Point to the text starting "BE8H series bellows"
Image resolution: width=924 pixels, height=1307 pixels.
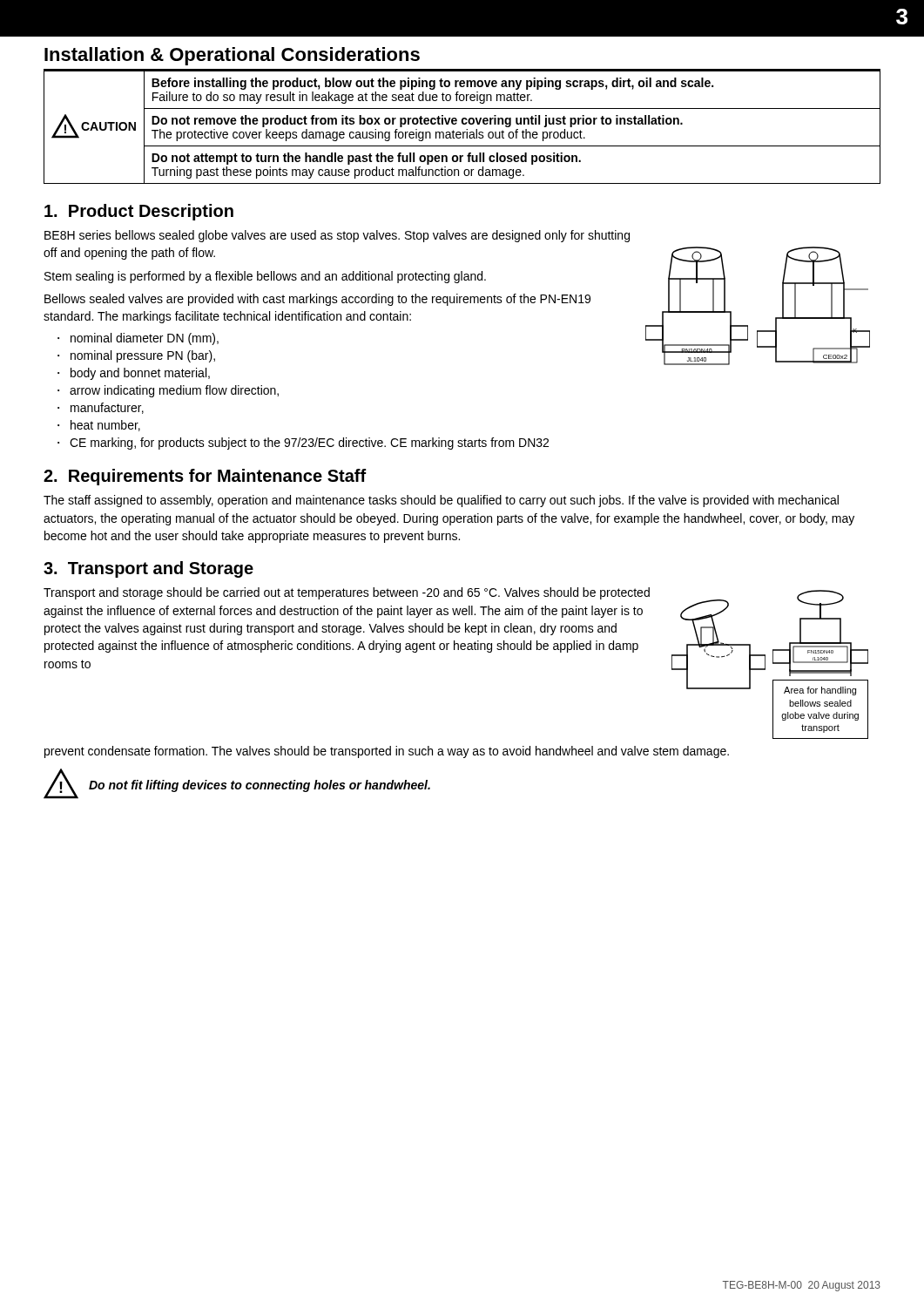pyautogui.click(x=340, y=276)
